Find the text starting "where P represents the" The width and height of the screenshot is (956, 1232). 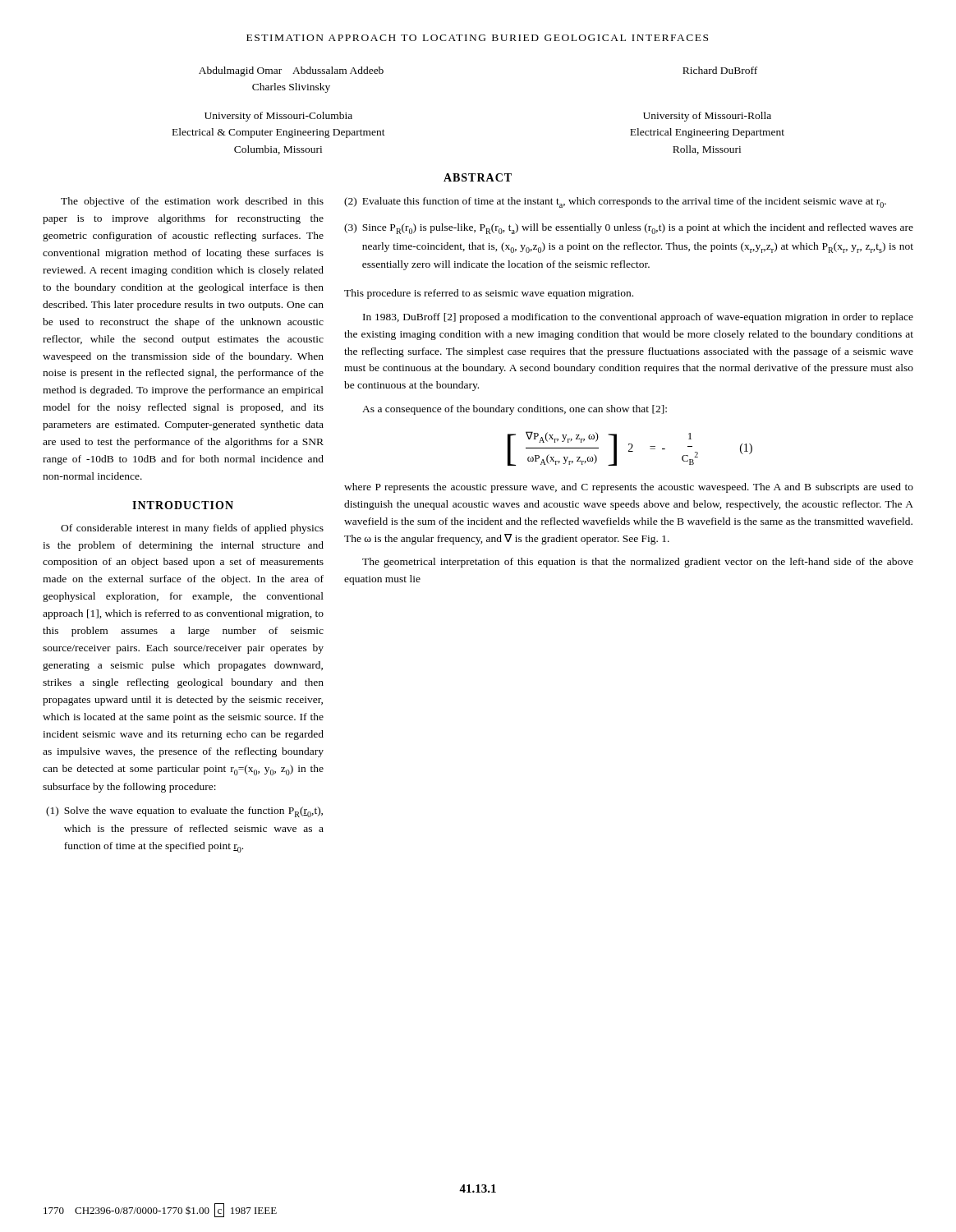tap(629, 512)
